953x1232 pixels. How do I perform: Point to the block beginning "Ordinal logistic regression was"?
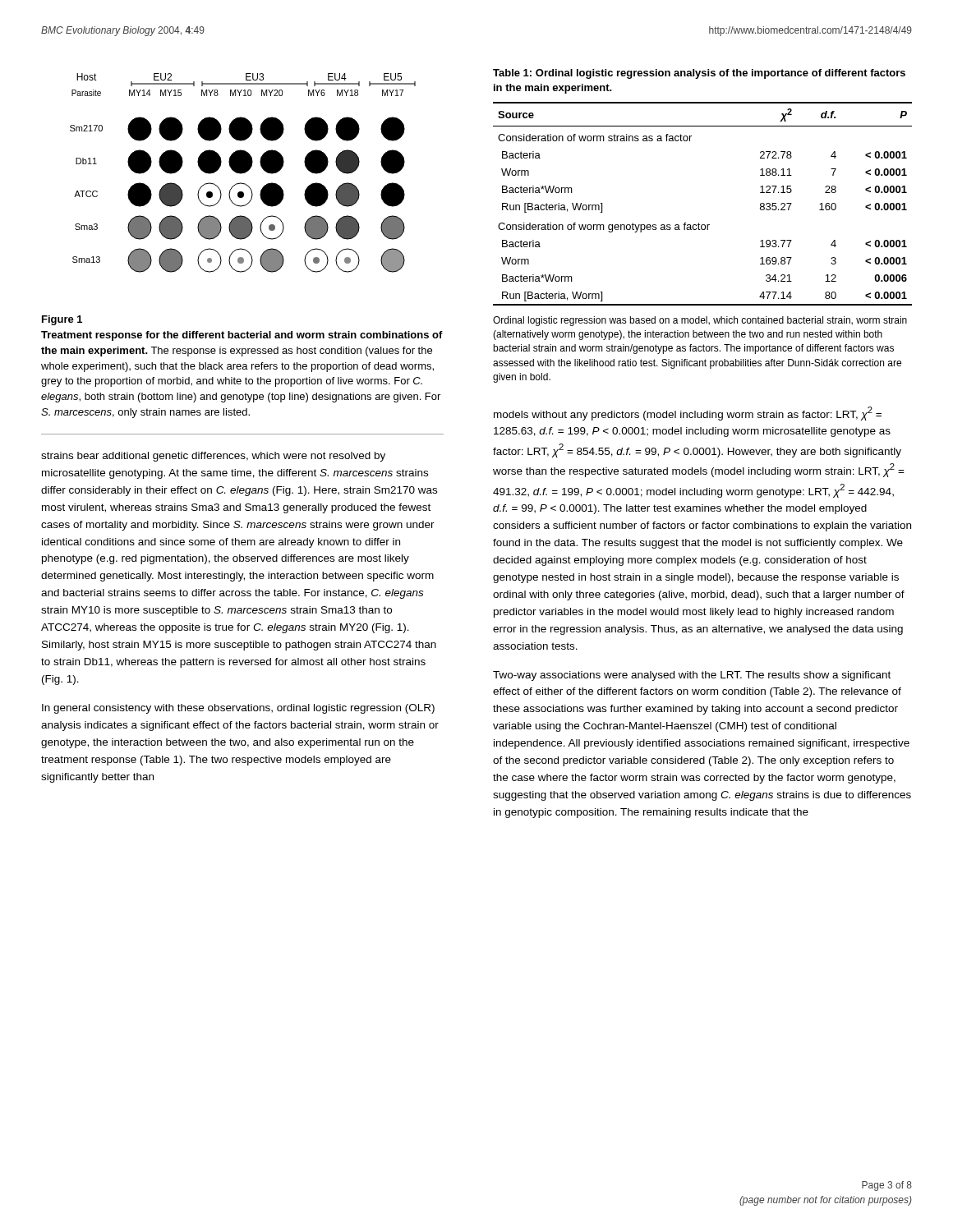[700, 349]
